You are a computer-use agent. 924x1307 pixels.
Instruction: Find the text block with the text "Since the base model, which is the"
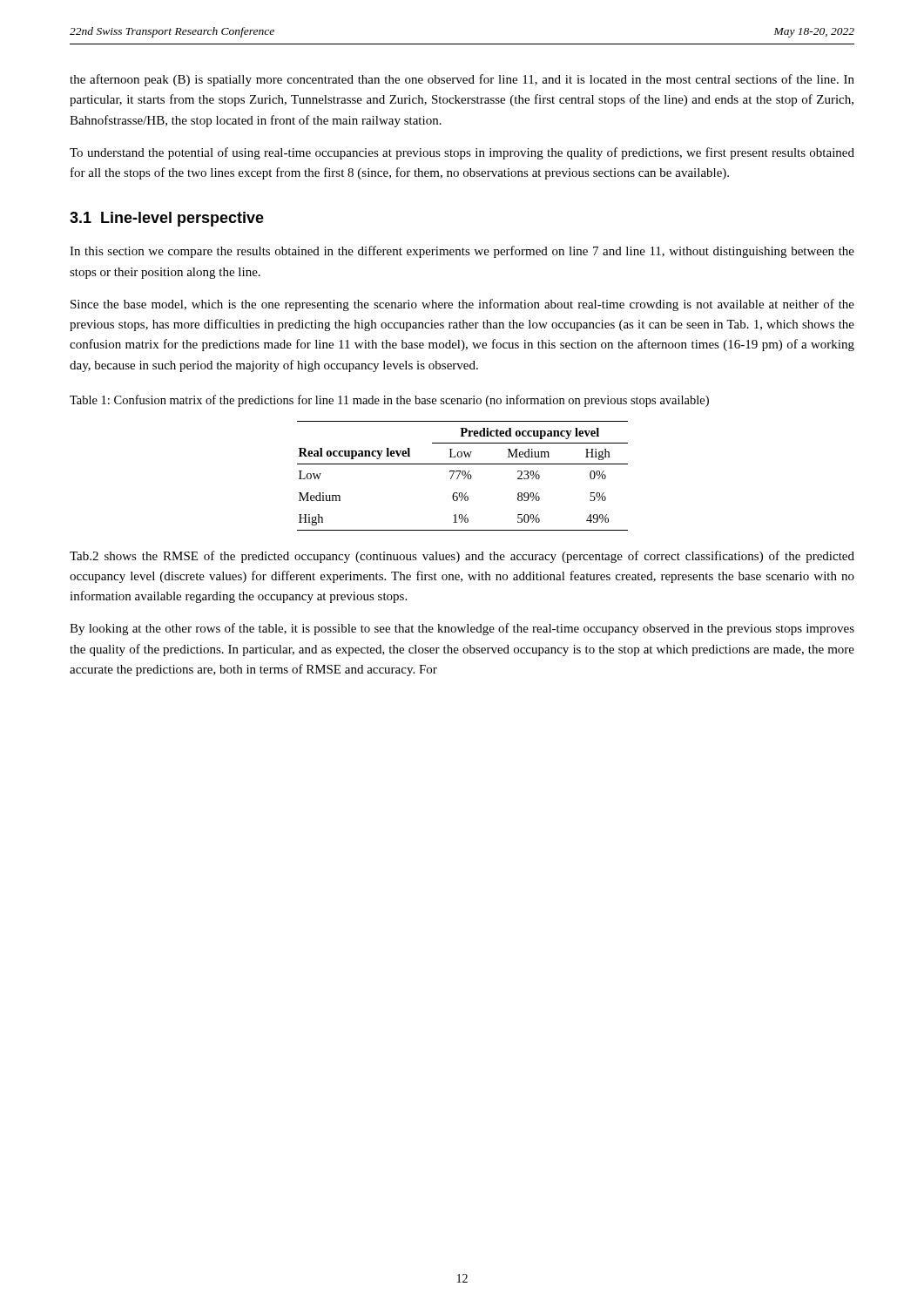click(462, 334)
